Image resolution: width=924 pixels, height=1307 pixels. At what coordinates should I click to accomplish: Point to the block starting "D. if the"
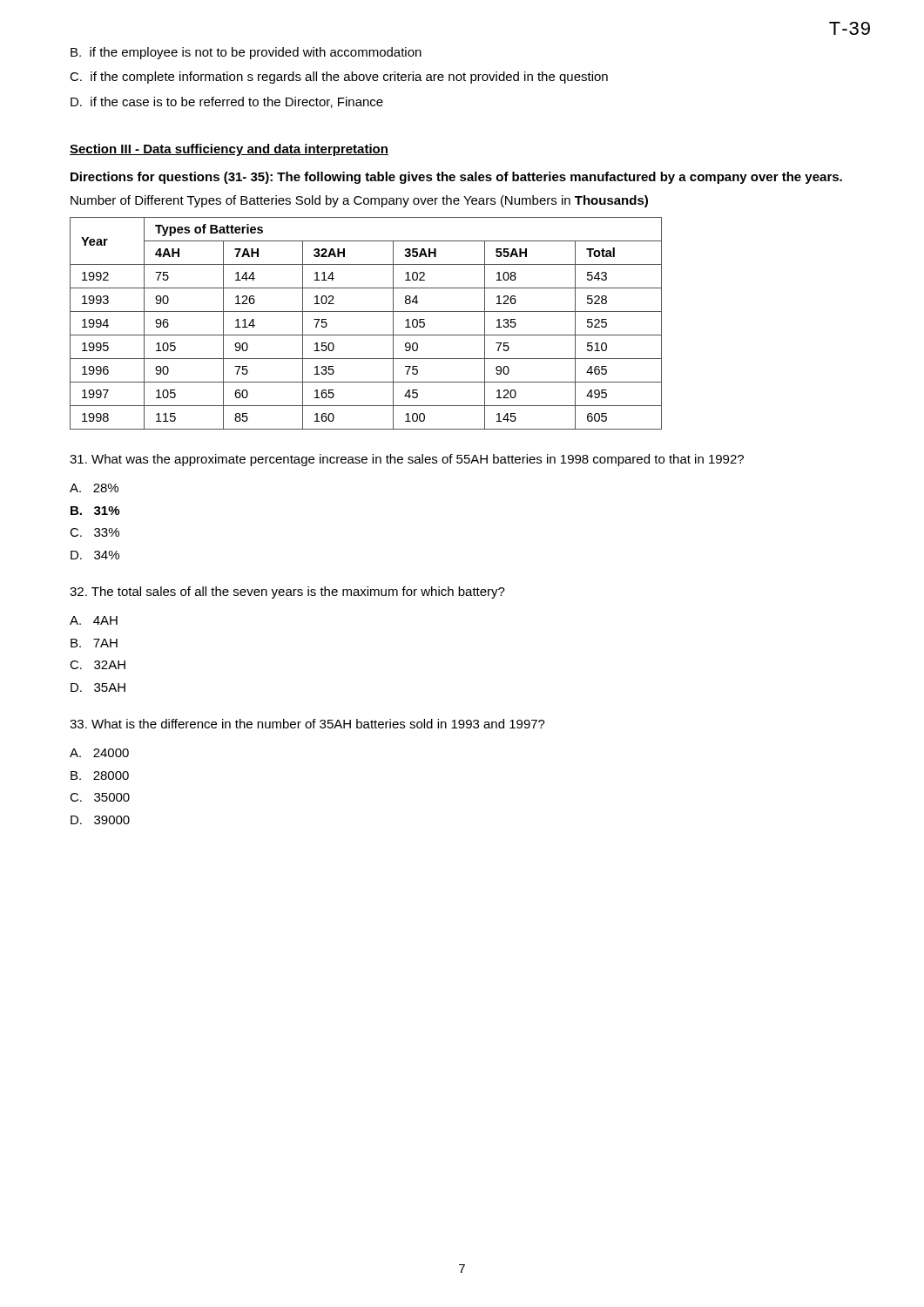pyautogui.click(x=227, y=101)
